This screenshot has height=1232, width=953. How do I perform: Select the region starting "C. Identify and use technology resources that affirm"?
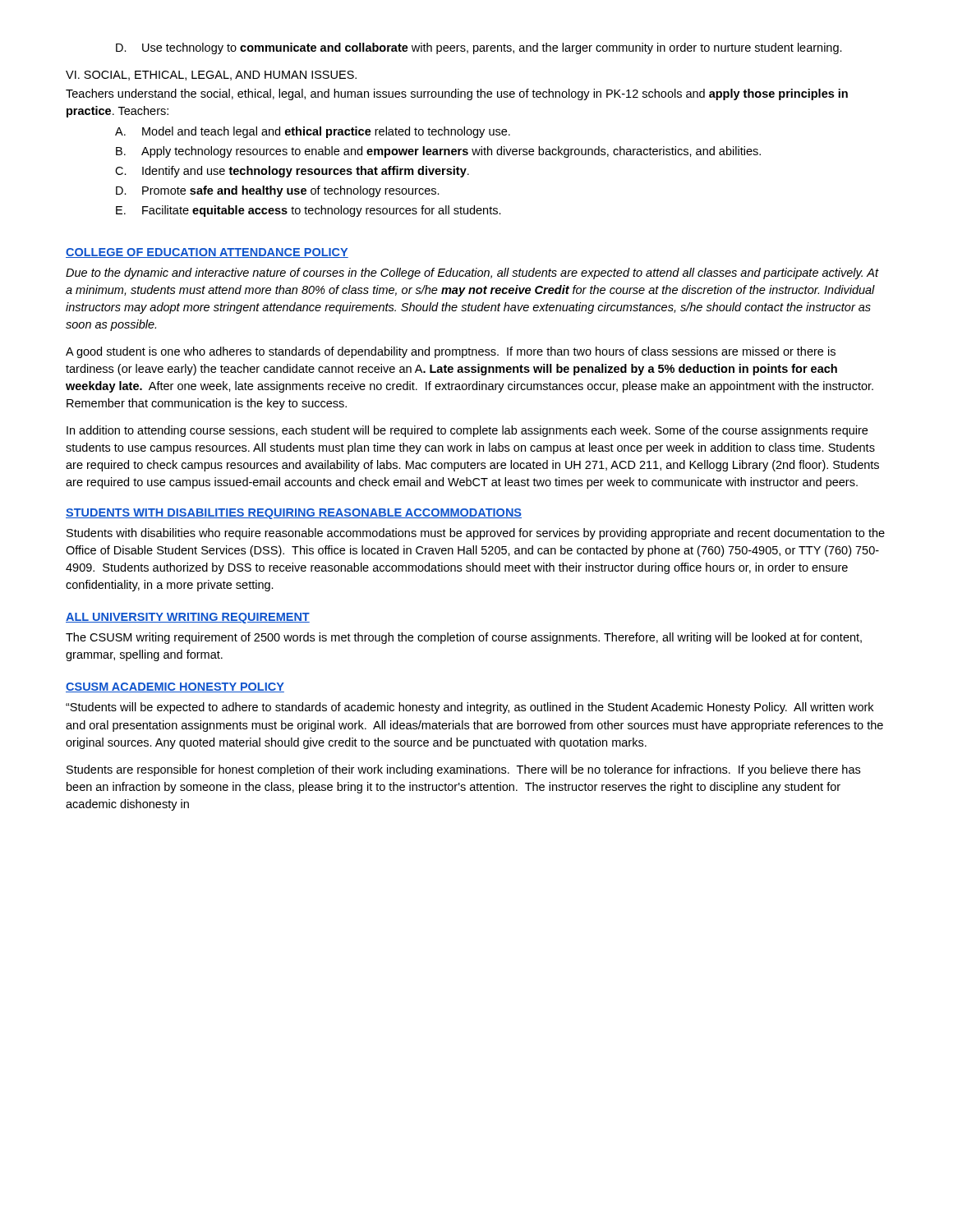pyautogui.click(x=292, y=172)
